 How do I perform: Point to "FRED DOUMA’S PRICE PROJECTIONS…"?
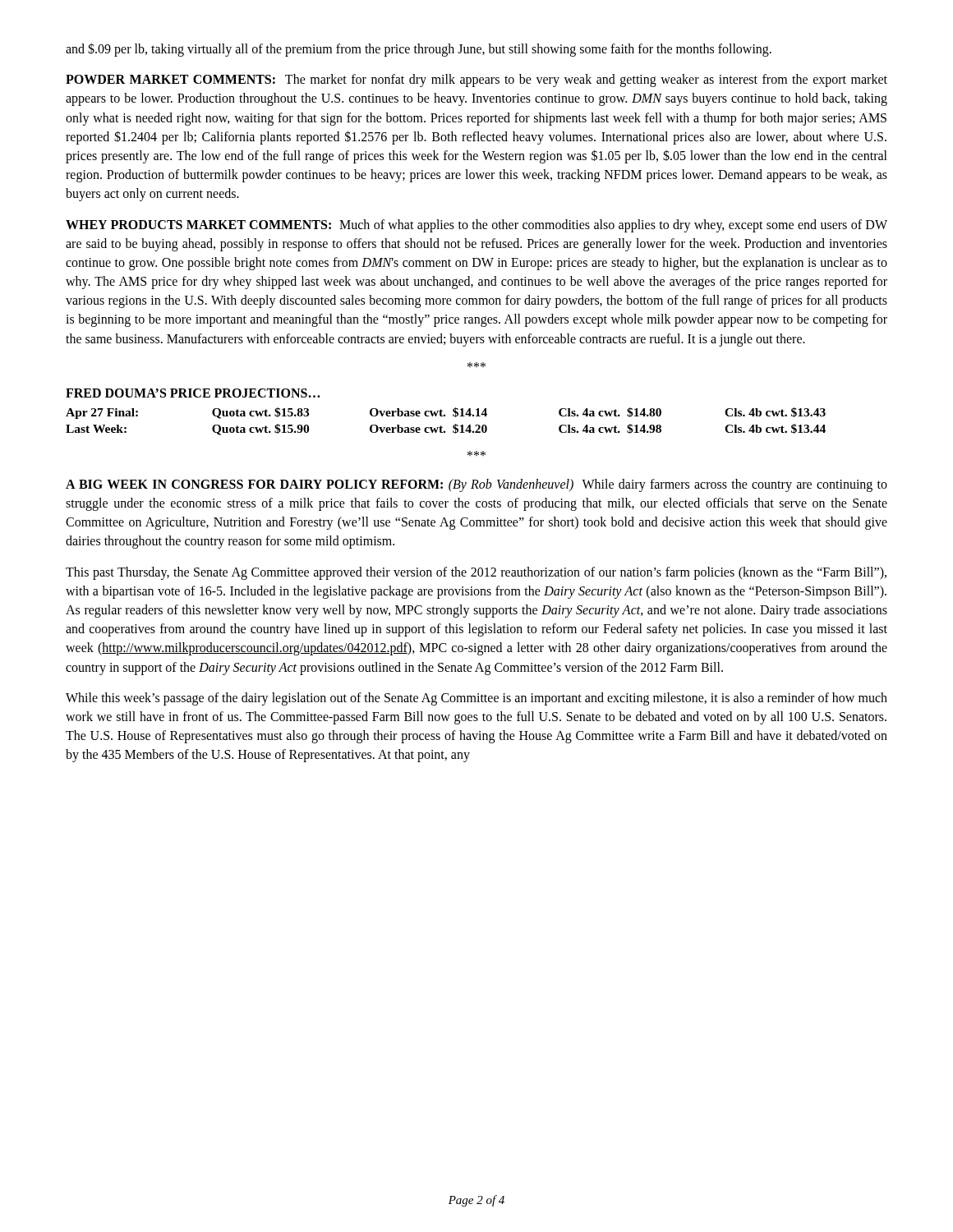pyautogui.click(x=193, y=393)
